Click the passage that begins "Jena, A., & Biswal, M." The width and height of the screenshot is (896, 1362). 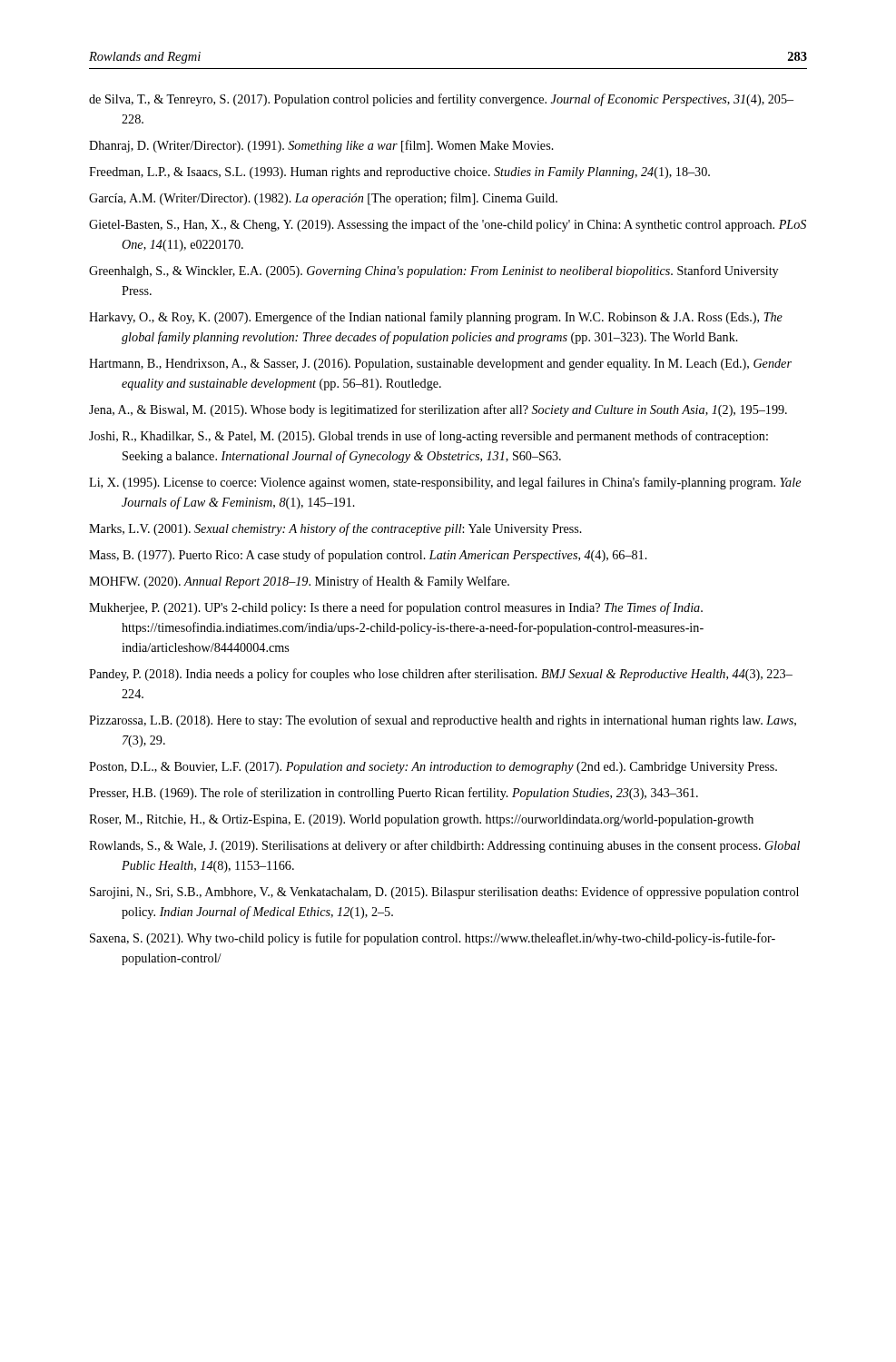[x=438, y=409]
